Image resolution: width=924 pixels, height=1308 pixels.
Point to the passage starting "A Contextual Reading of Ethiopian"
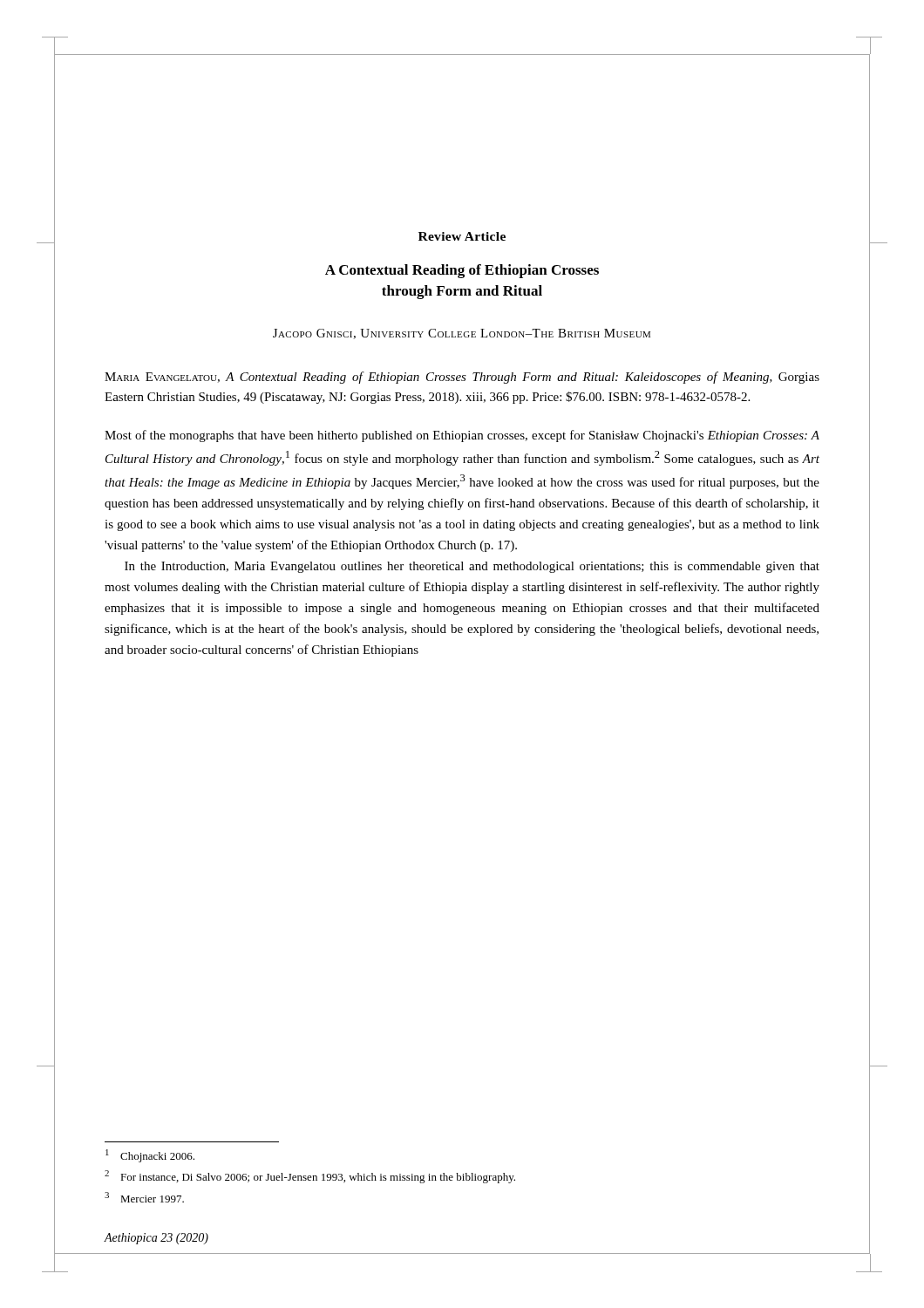point(462,280)
